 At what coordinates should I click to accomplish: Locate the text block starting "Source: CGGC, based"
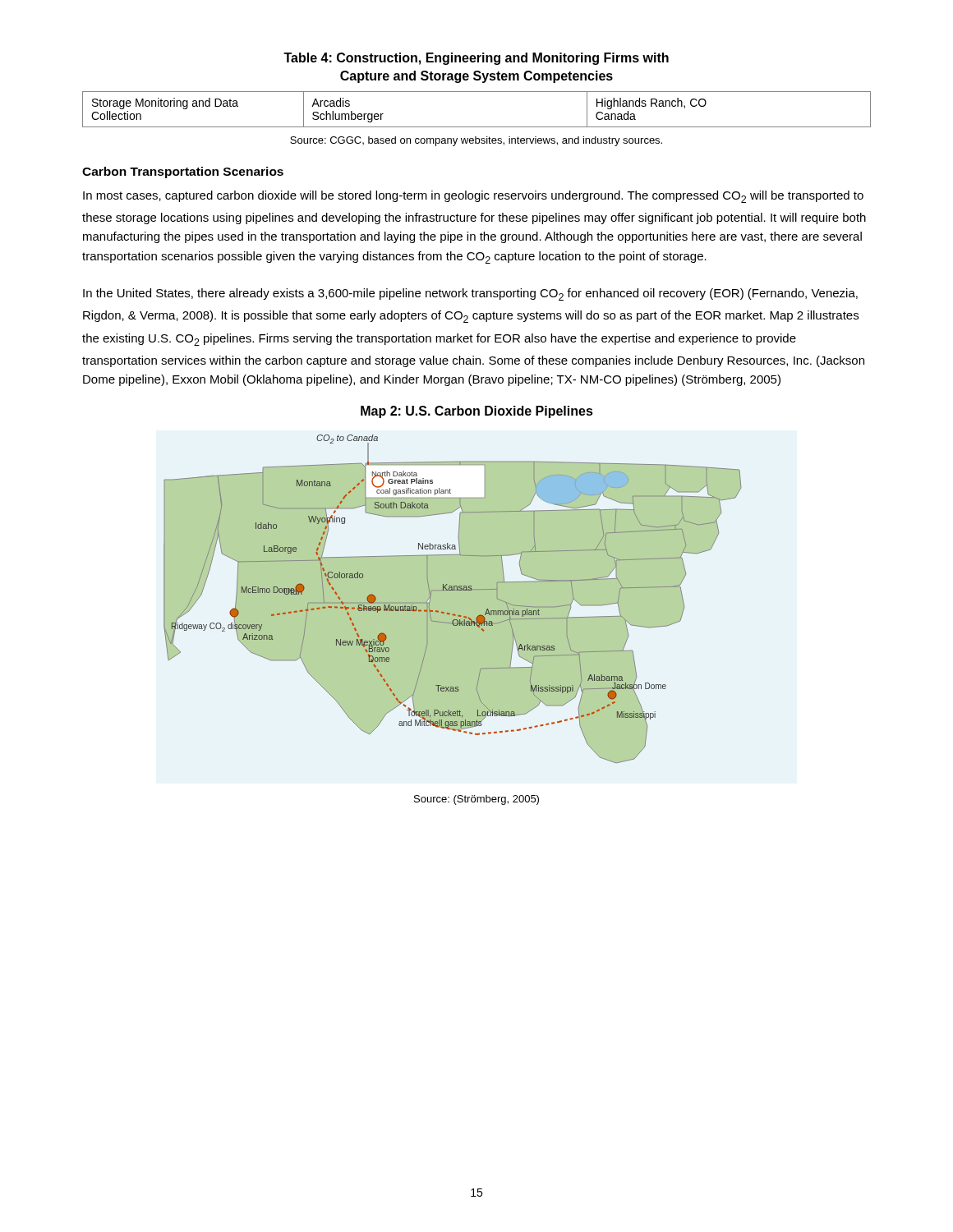(x=476, y=140)
